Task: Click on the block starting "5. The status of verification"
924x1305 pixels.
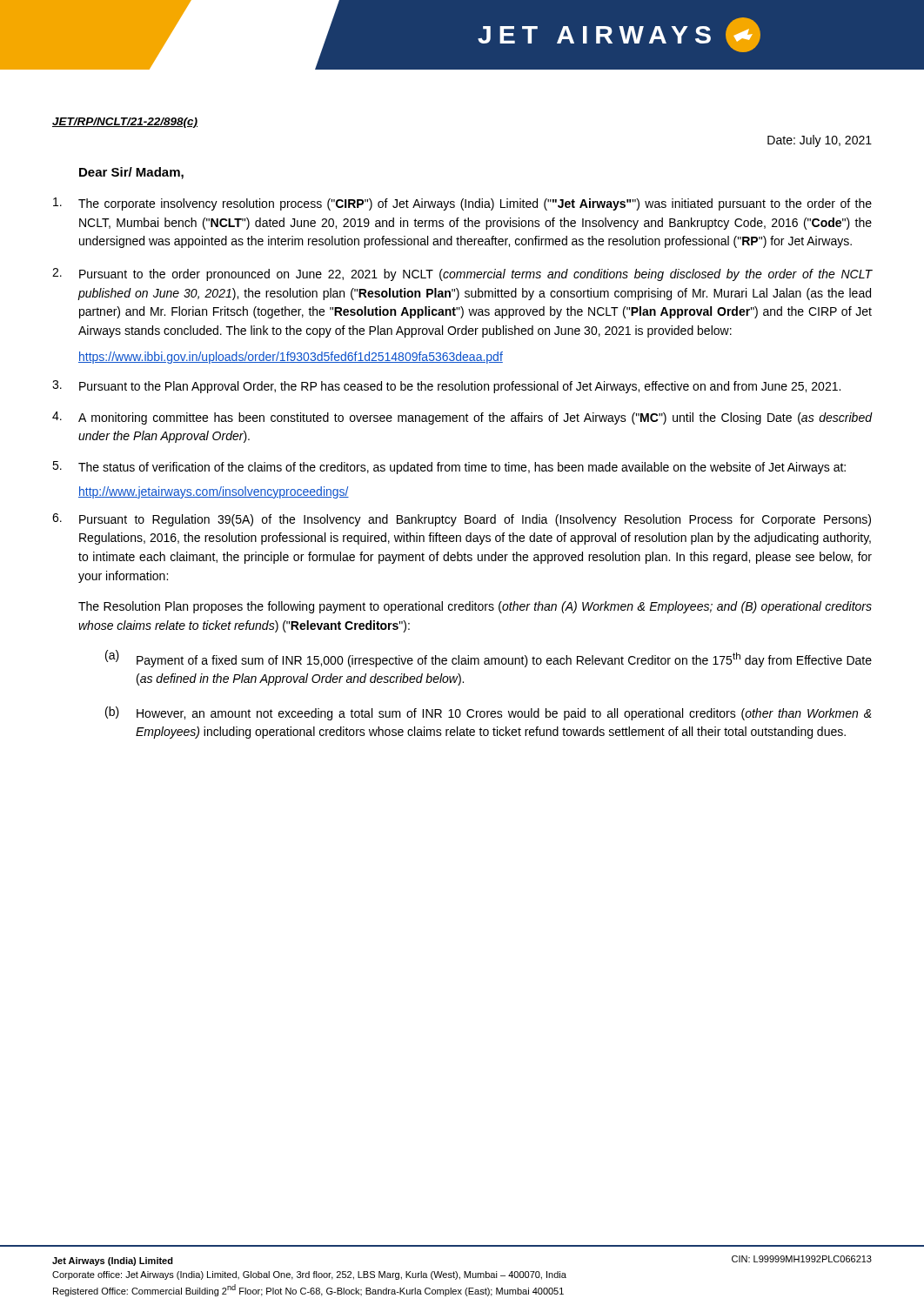Action: tap(449, 468)
